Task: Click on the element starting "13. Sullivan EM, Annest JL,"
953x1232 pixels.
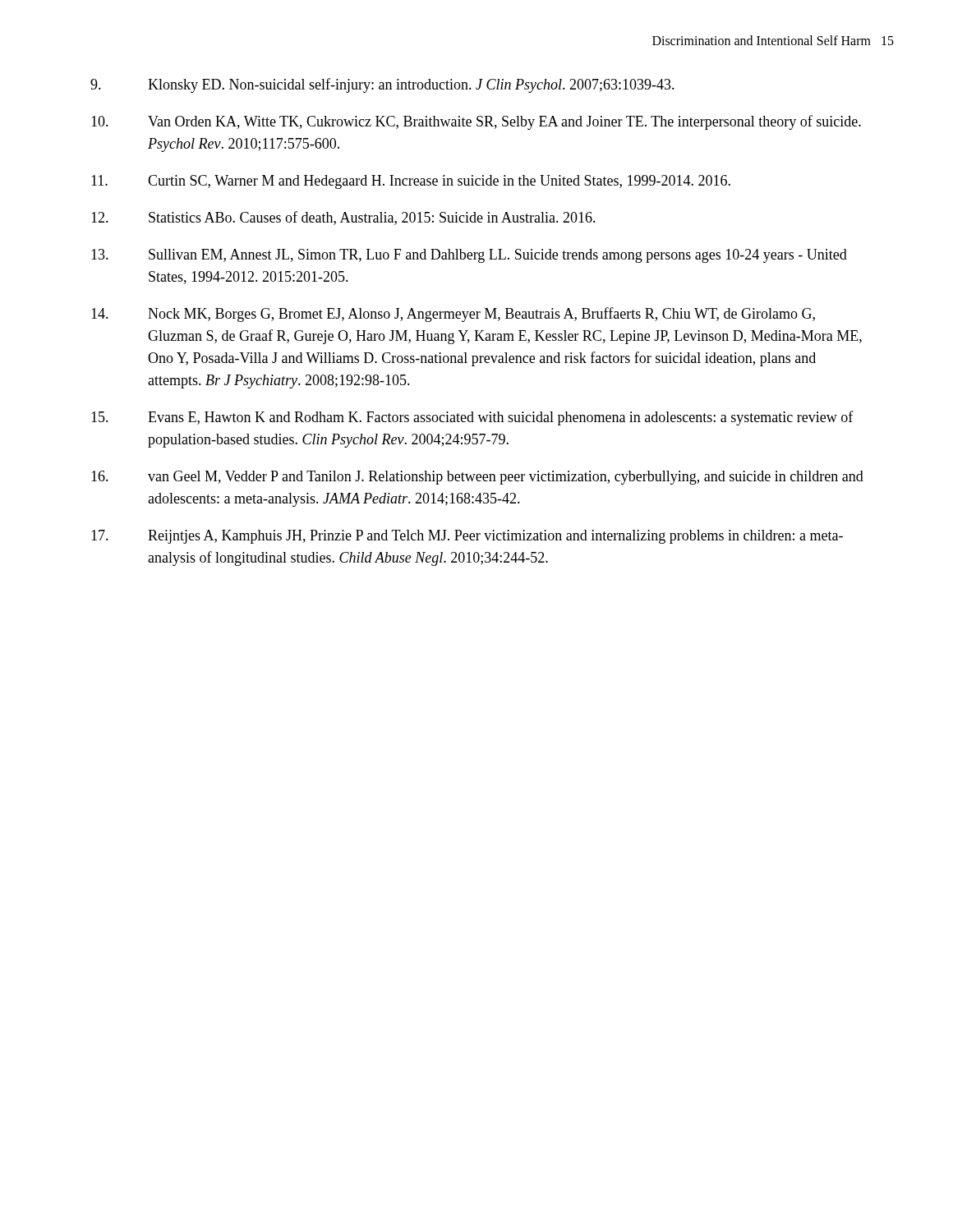Action: pos(481,266)
